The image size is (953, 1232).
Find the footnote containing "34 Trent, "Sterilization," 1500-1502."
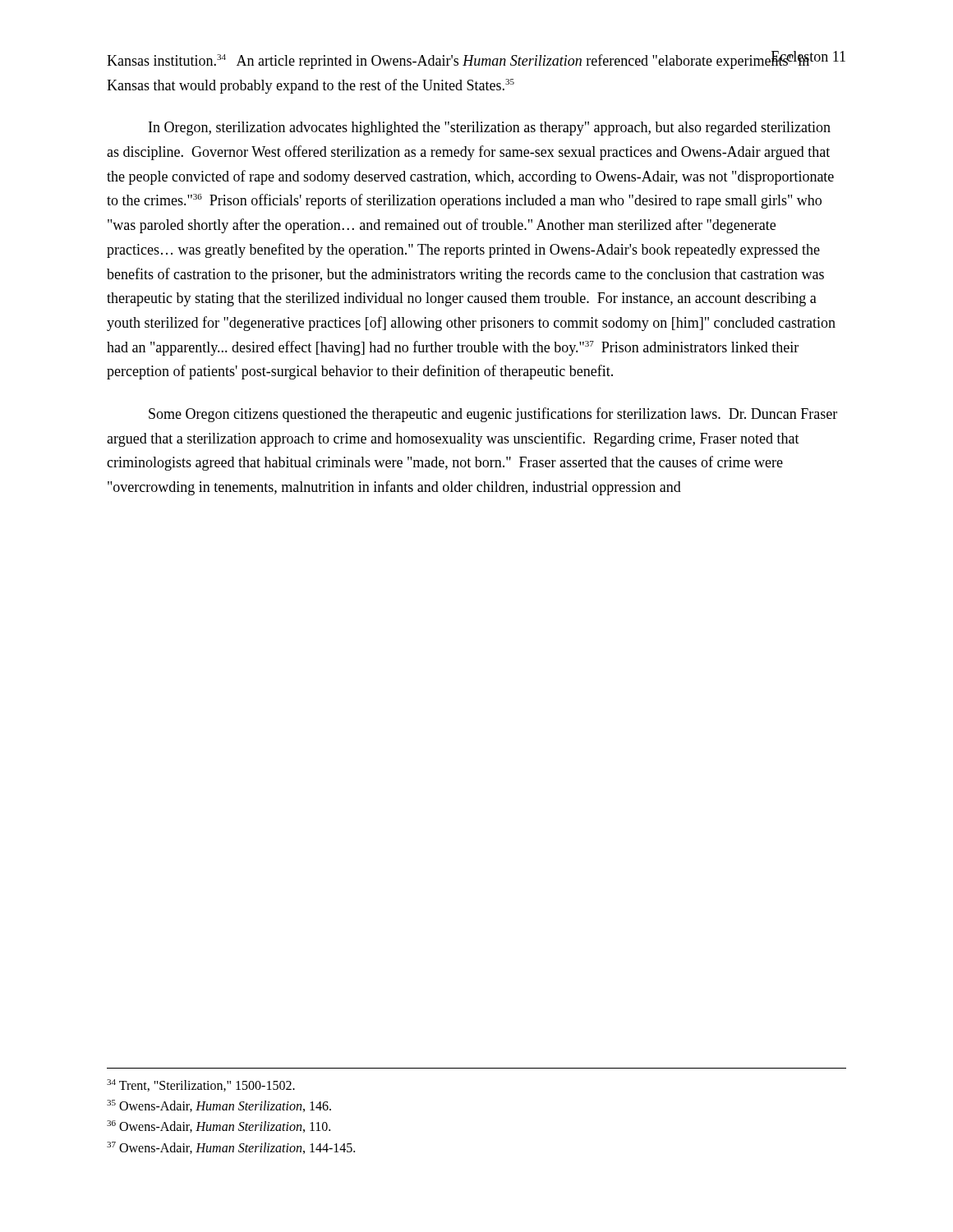pyautogui.click(x=201, y=1084)
